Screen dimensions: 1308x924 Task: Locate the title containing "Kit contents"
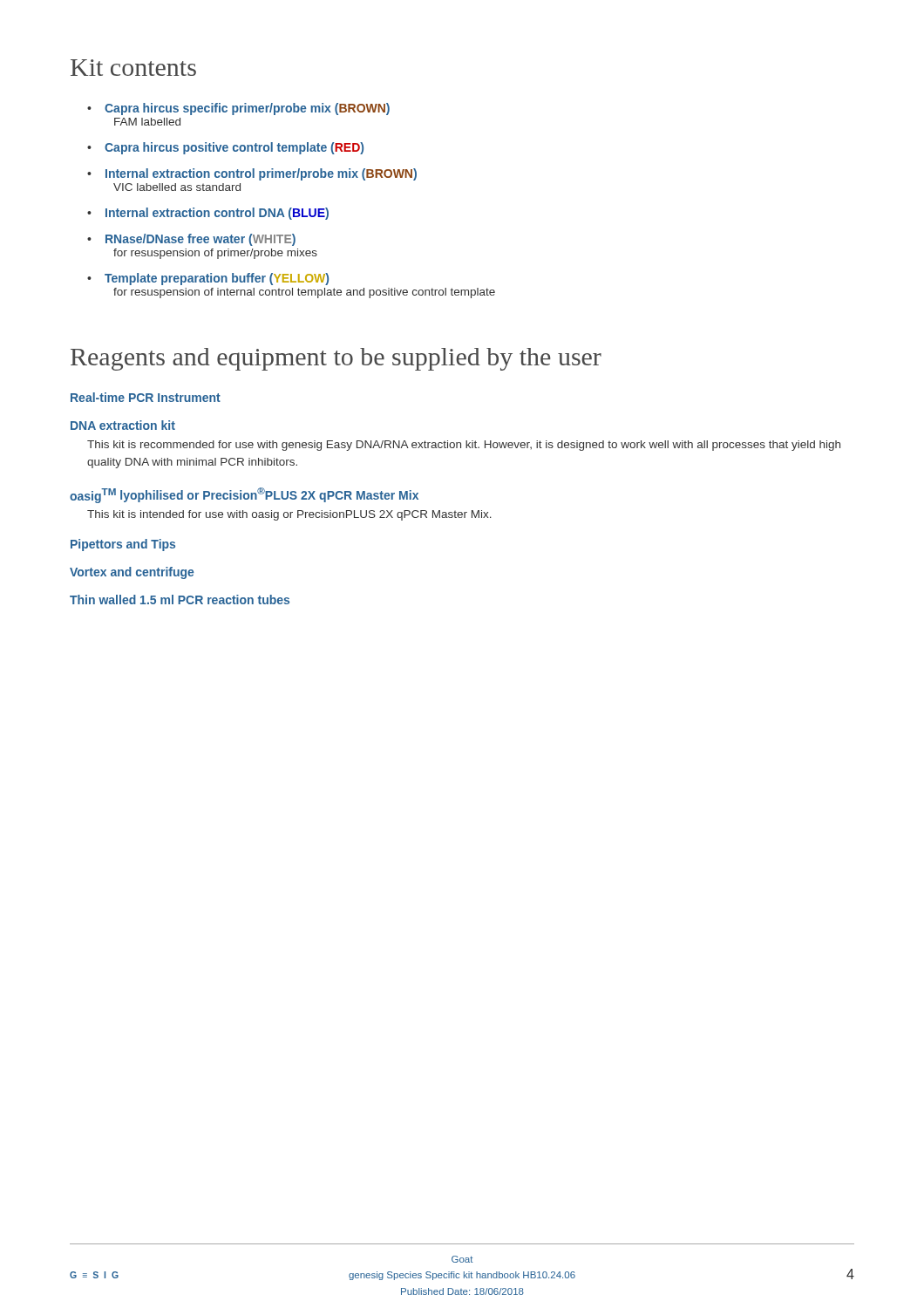click(133, 67)
